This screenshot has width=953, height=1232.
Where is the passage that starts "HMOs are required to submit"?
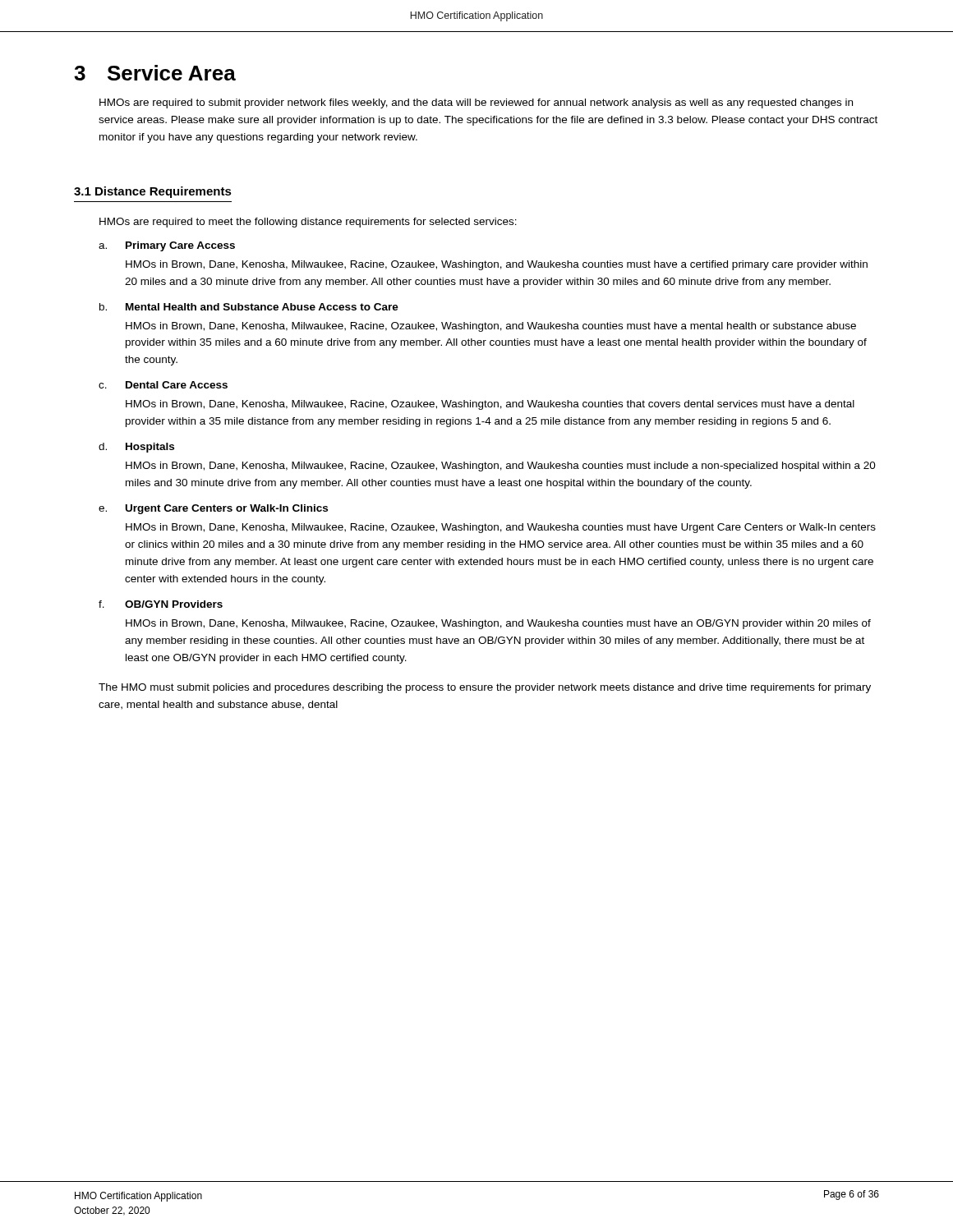[488, 119]
